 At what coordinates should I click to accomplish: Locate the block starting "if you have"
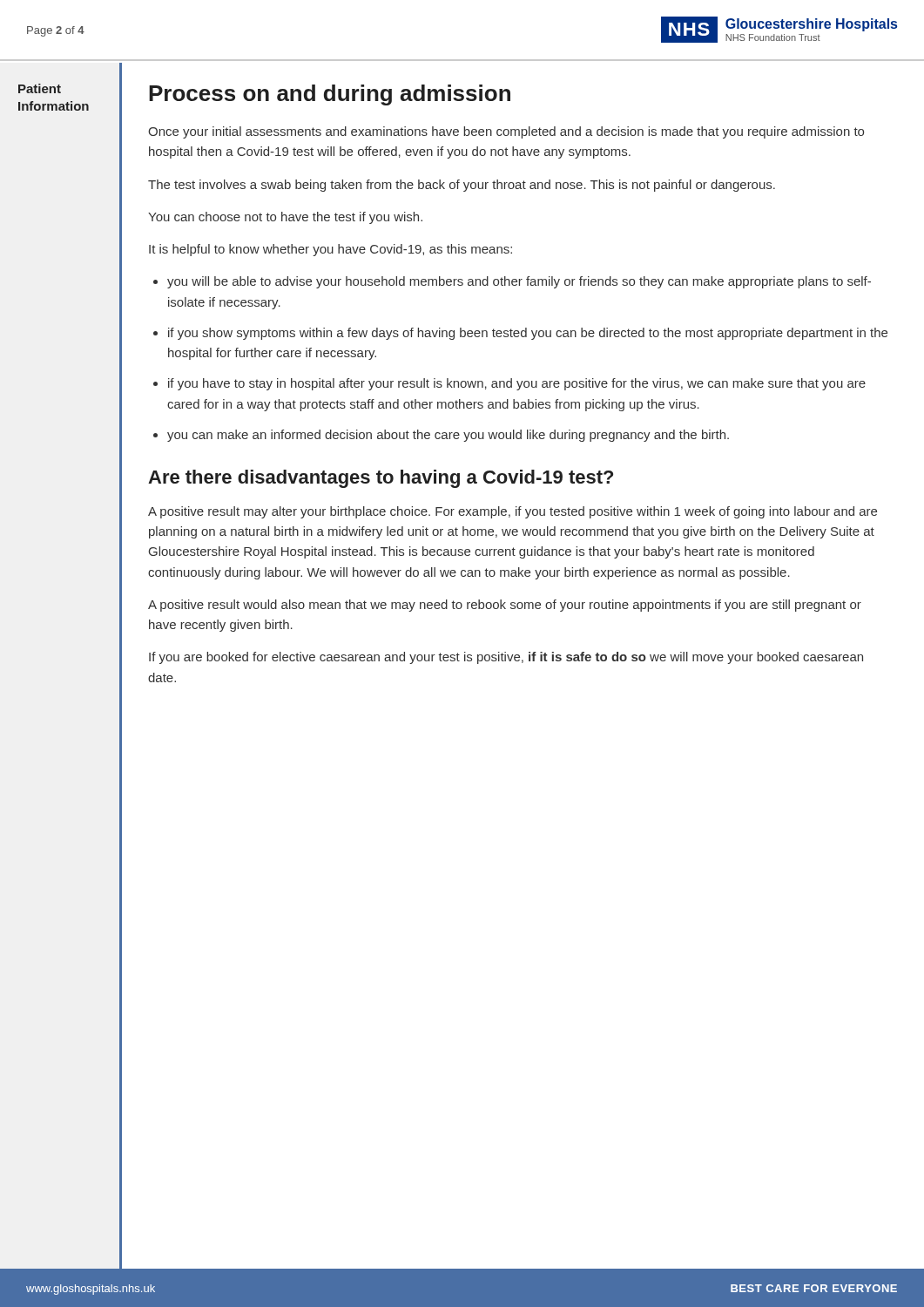[x=516, y=393]
